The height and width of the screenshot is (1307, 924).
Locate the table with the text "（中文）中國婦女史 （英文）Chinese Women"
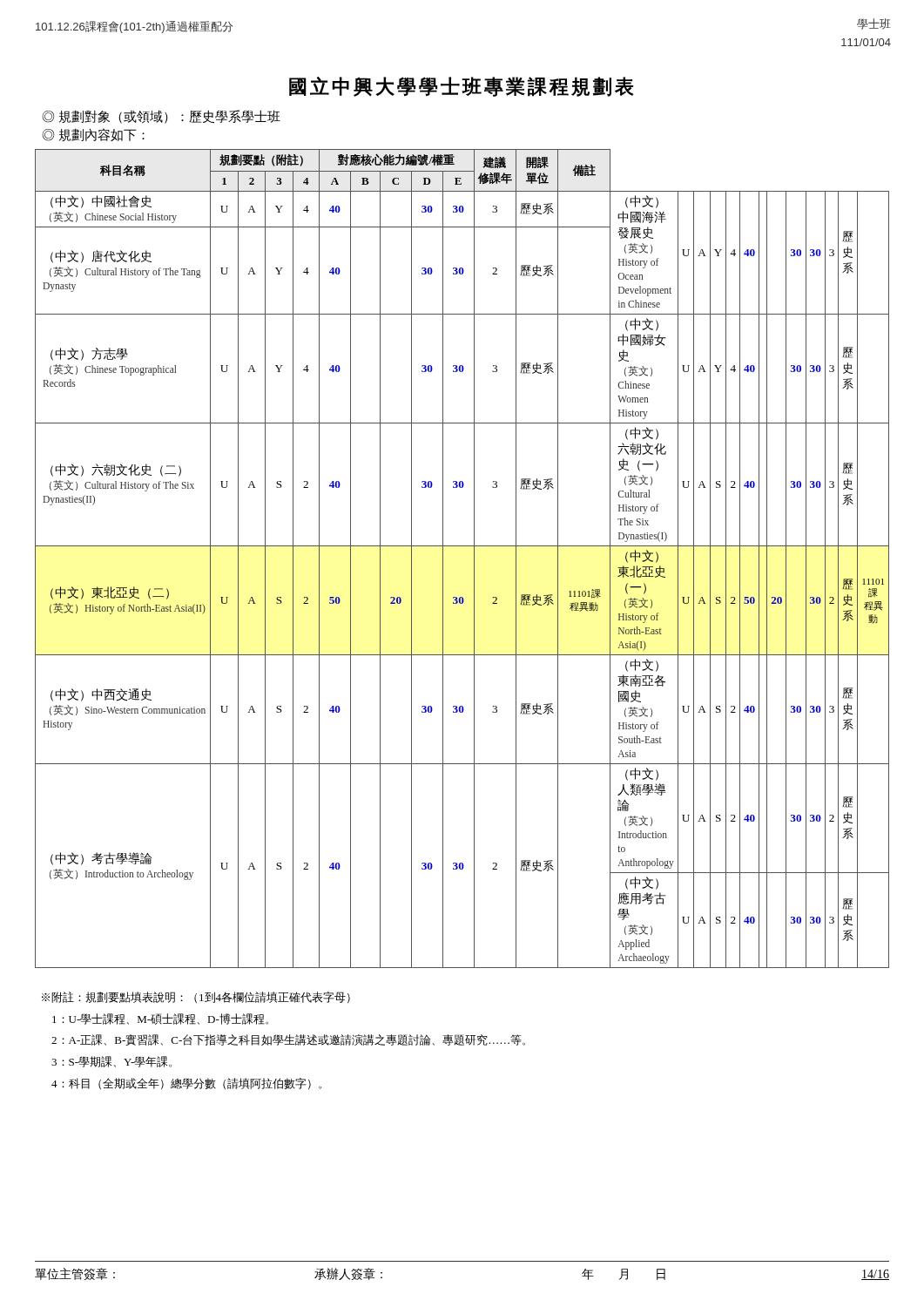(x=462, y=559)
